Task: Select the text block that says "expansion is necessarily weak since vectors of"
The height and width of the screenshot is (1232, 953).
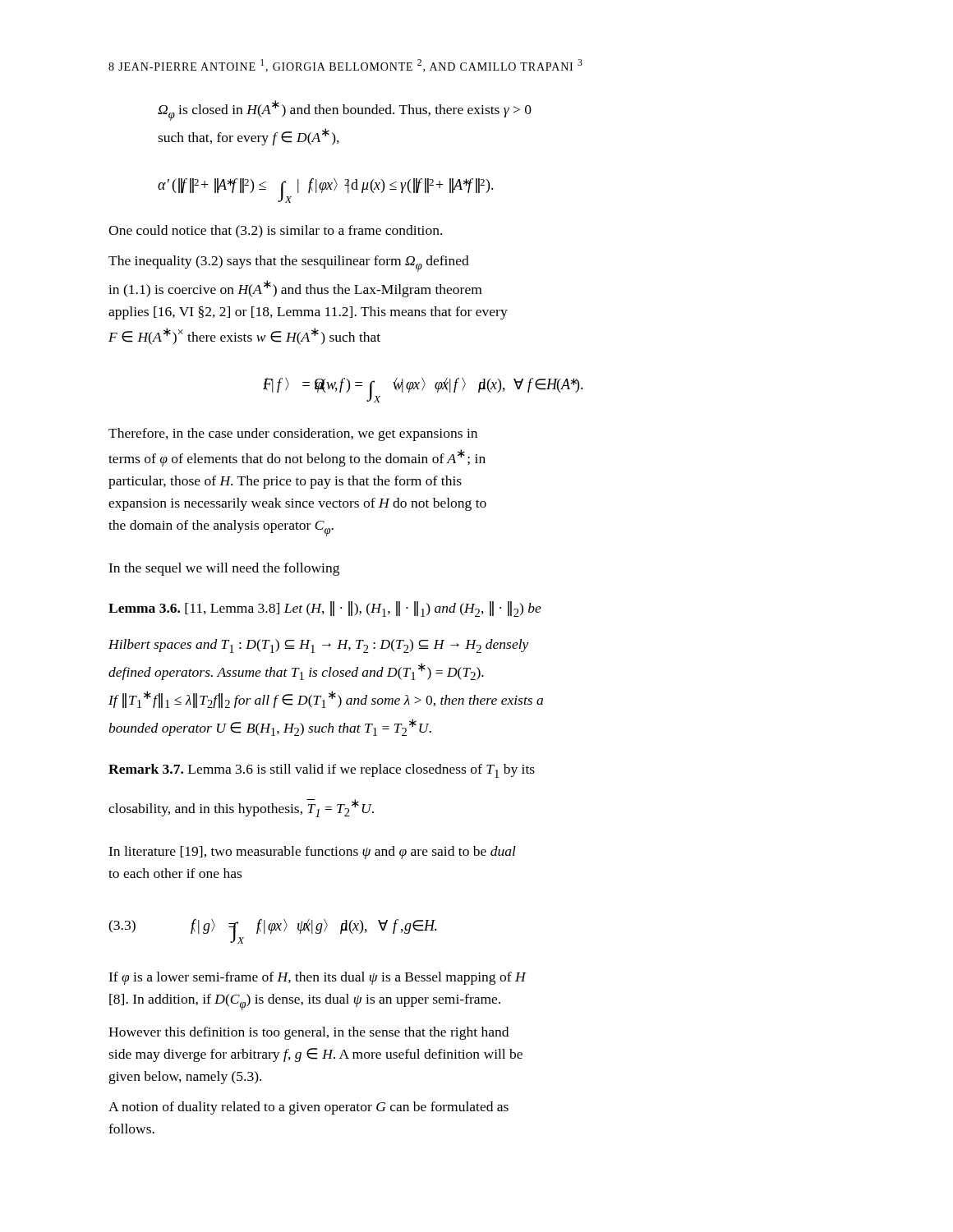Action: (x=298, y=503)
